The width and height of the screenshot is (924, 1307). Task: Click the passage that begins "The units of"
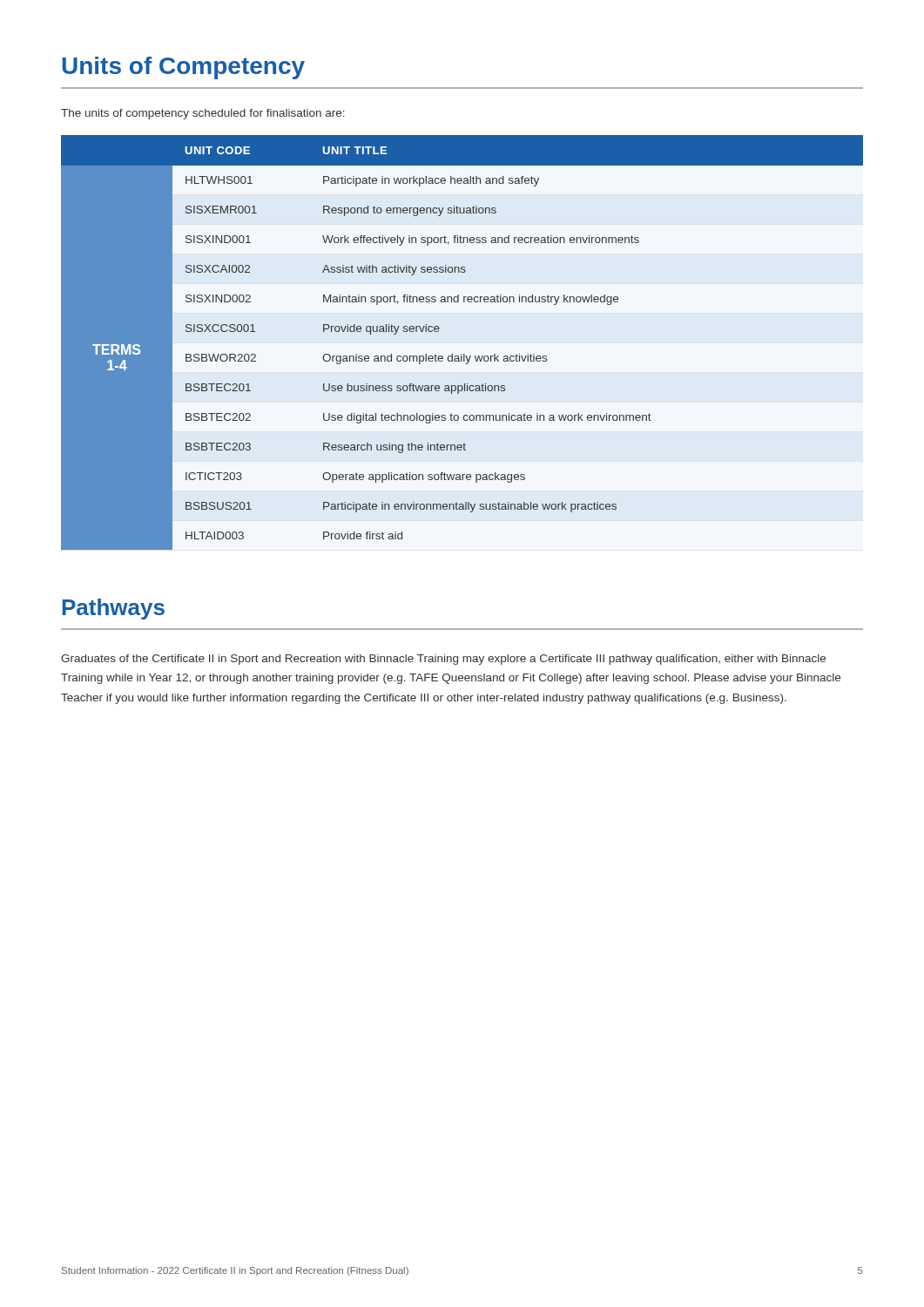tap(203, 114)
